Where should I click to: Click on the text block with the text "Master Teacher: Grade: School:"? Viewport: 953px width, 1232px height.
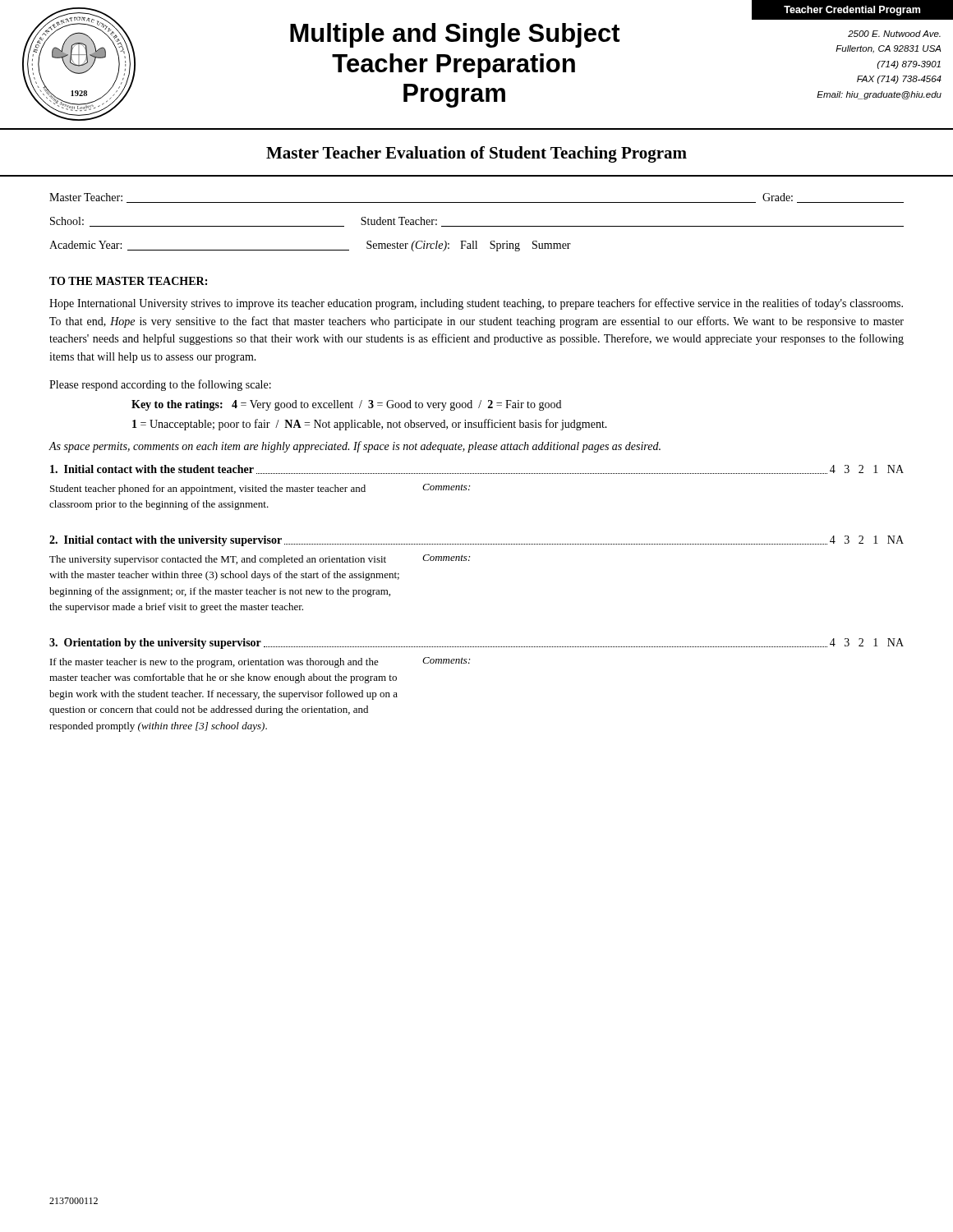coord(476,222)
